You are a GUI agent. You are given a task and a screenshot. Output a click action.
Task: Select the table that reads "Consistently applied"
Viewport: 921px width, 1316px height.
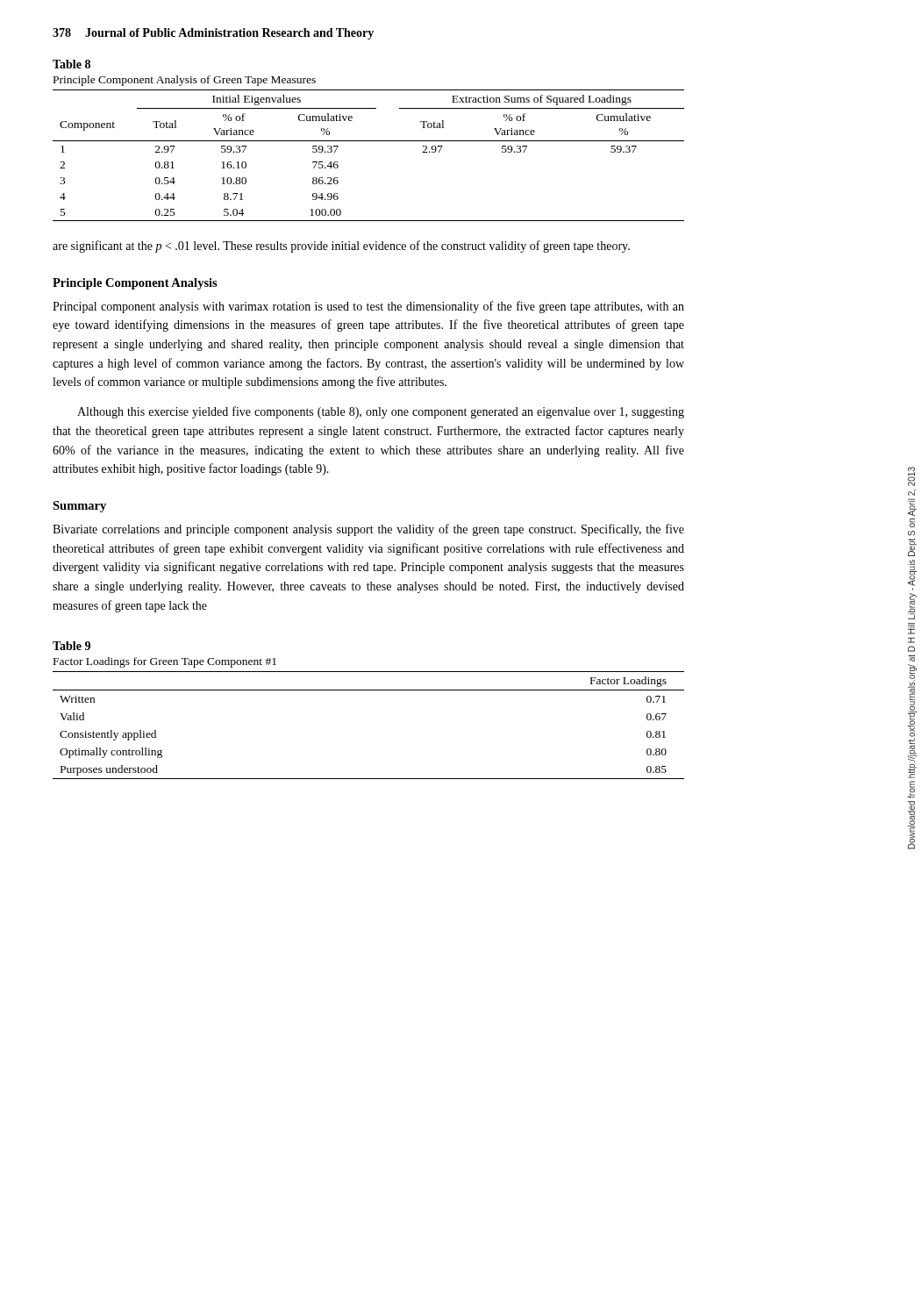point(368,725)
